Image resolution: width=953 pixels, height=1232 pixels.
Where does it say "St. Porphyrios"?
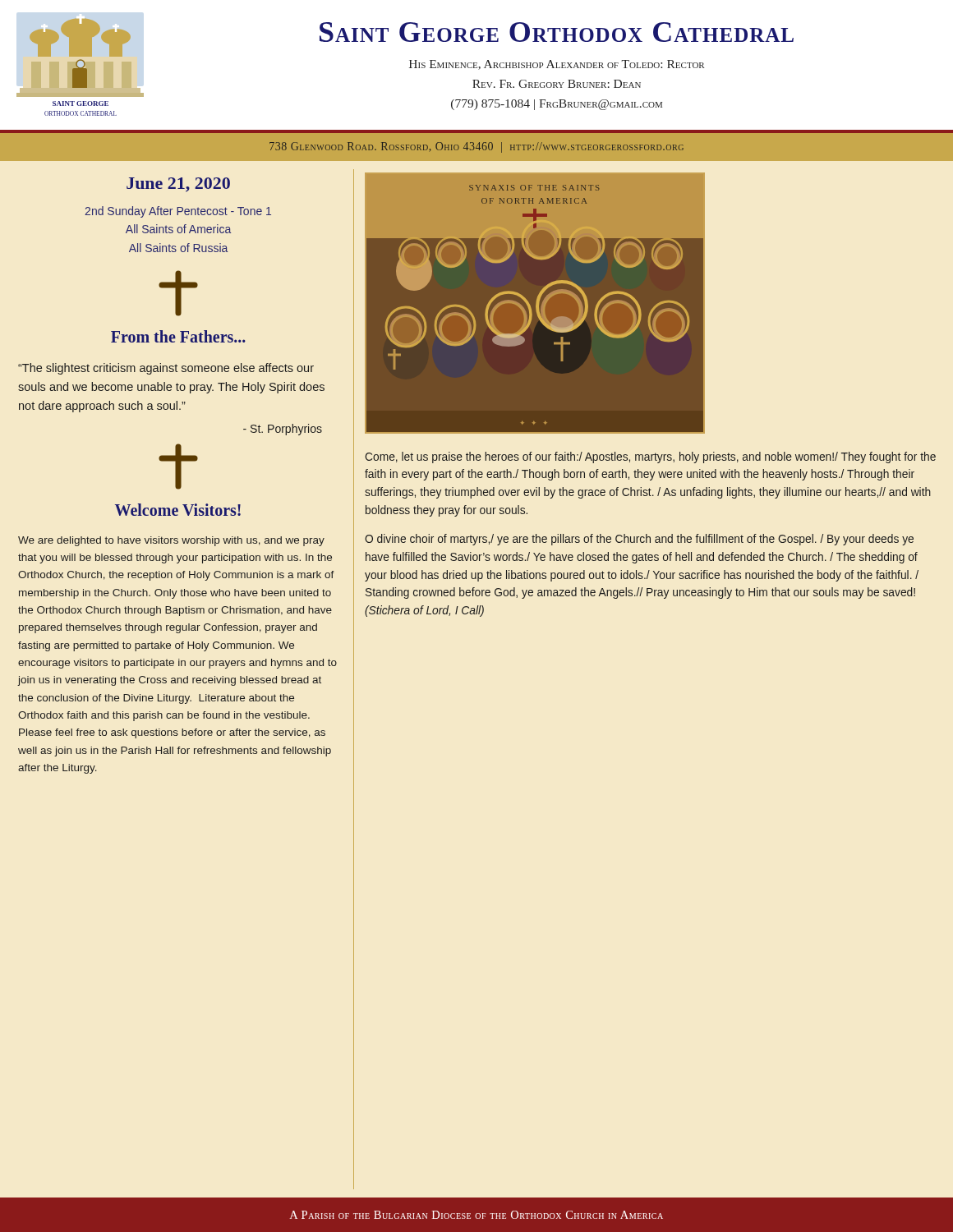(x=283, y=430)
